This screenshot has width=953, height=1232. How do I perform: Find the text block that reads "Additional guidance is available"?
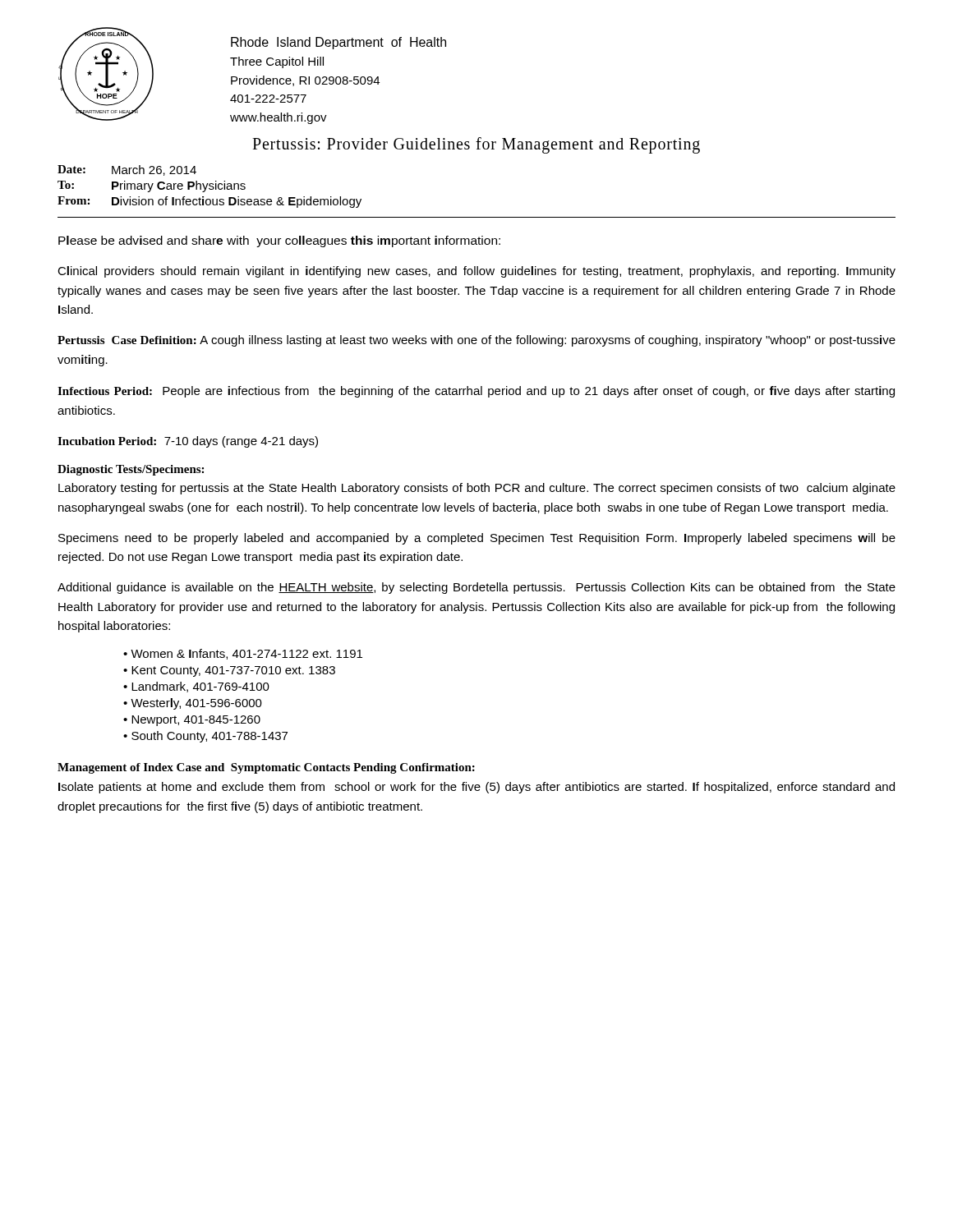(x=476, y=606)
